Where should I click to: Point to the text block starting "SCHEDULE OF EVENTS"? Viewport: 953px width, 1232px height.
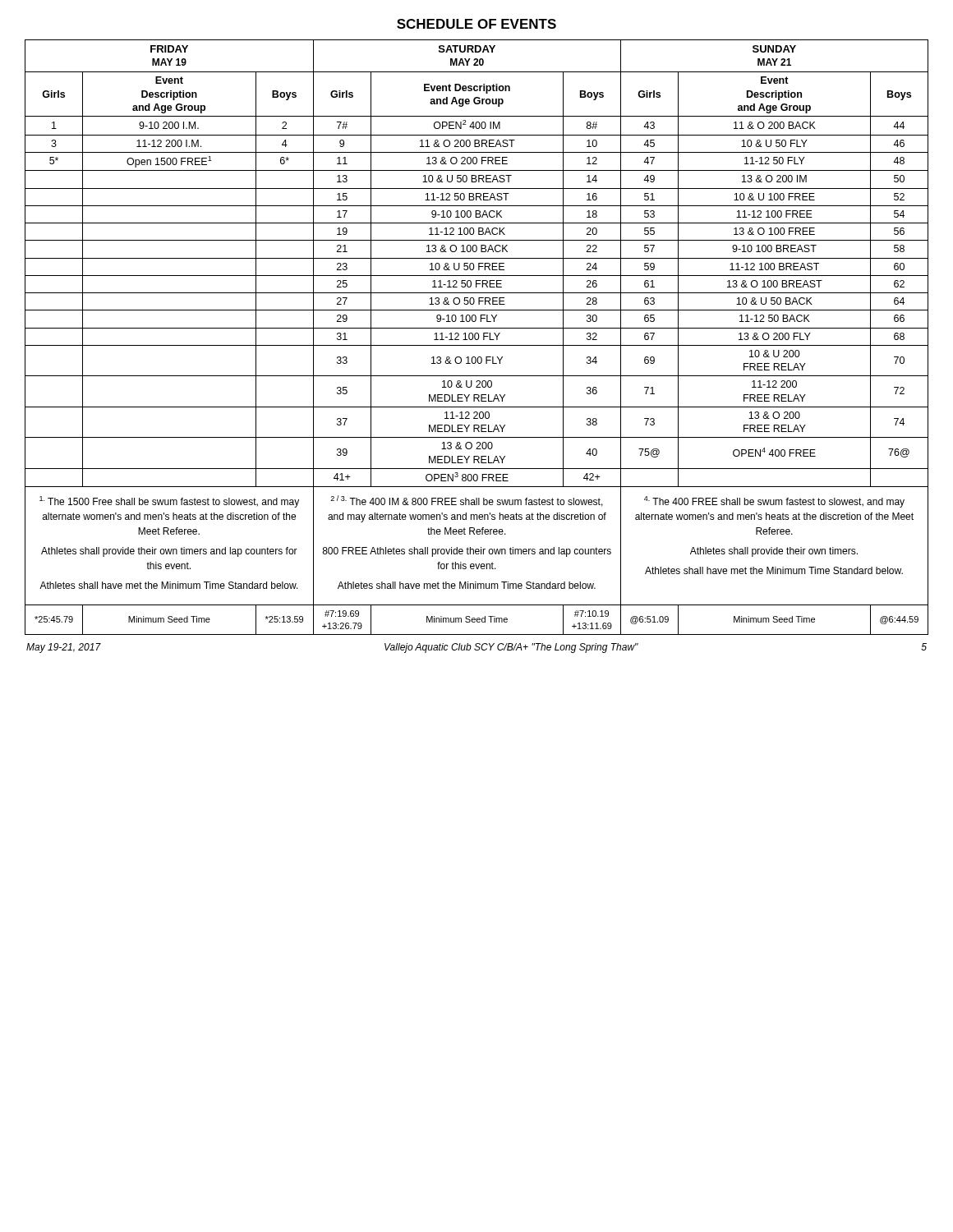[x=476, y=24]
